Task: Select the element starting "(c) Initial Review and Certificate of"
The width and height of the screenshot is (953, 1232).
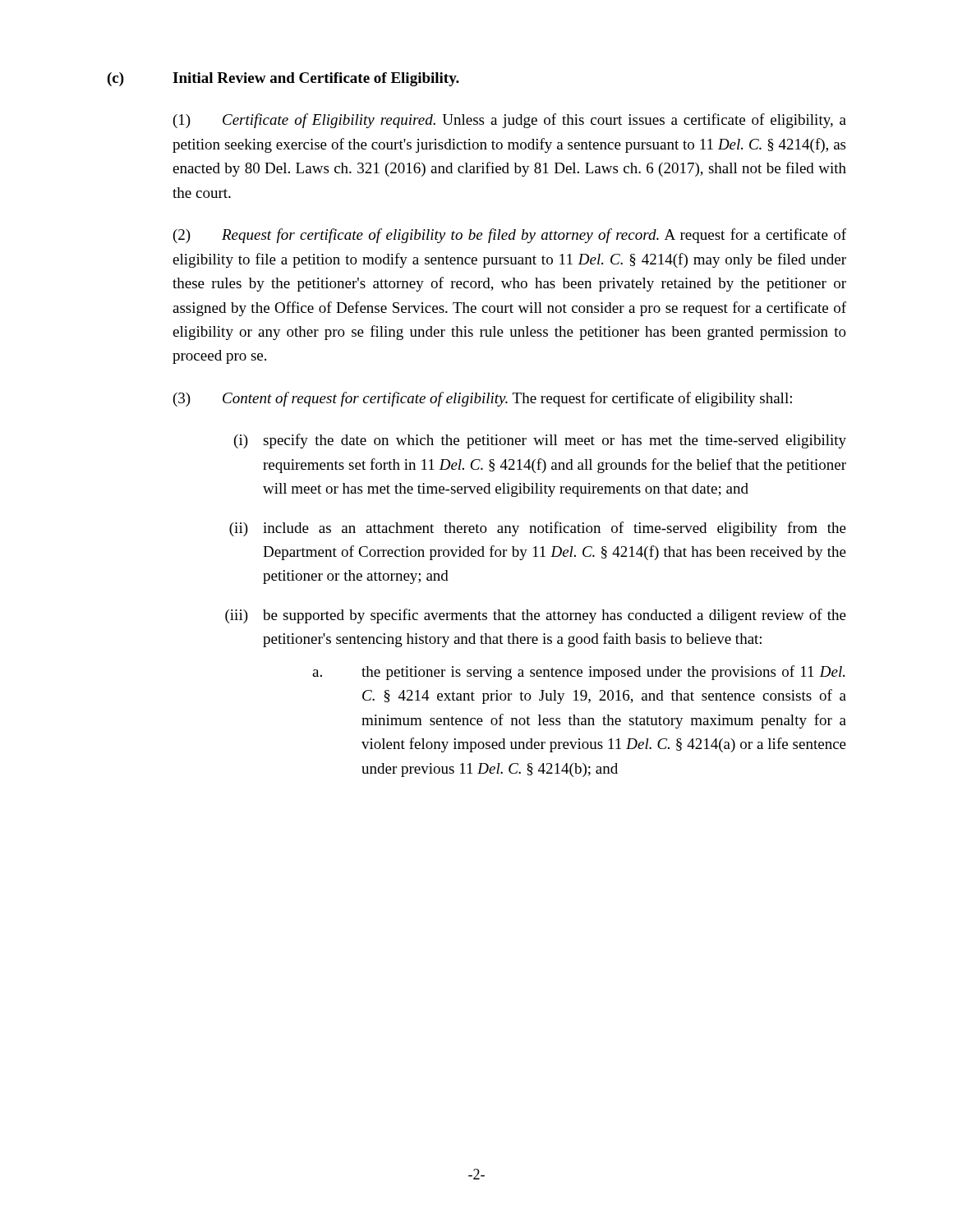Action: tap(283, 78)
